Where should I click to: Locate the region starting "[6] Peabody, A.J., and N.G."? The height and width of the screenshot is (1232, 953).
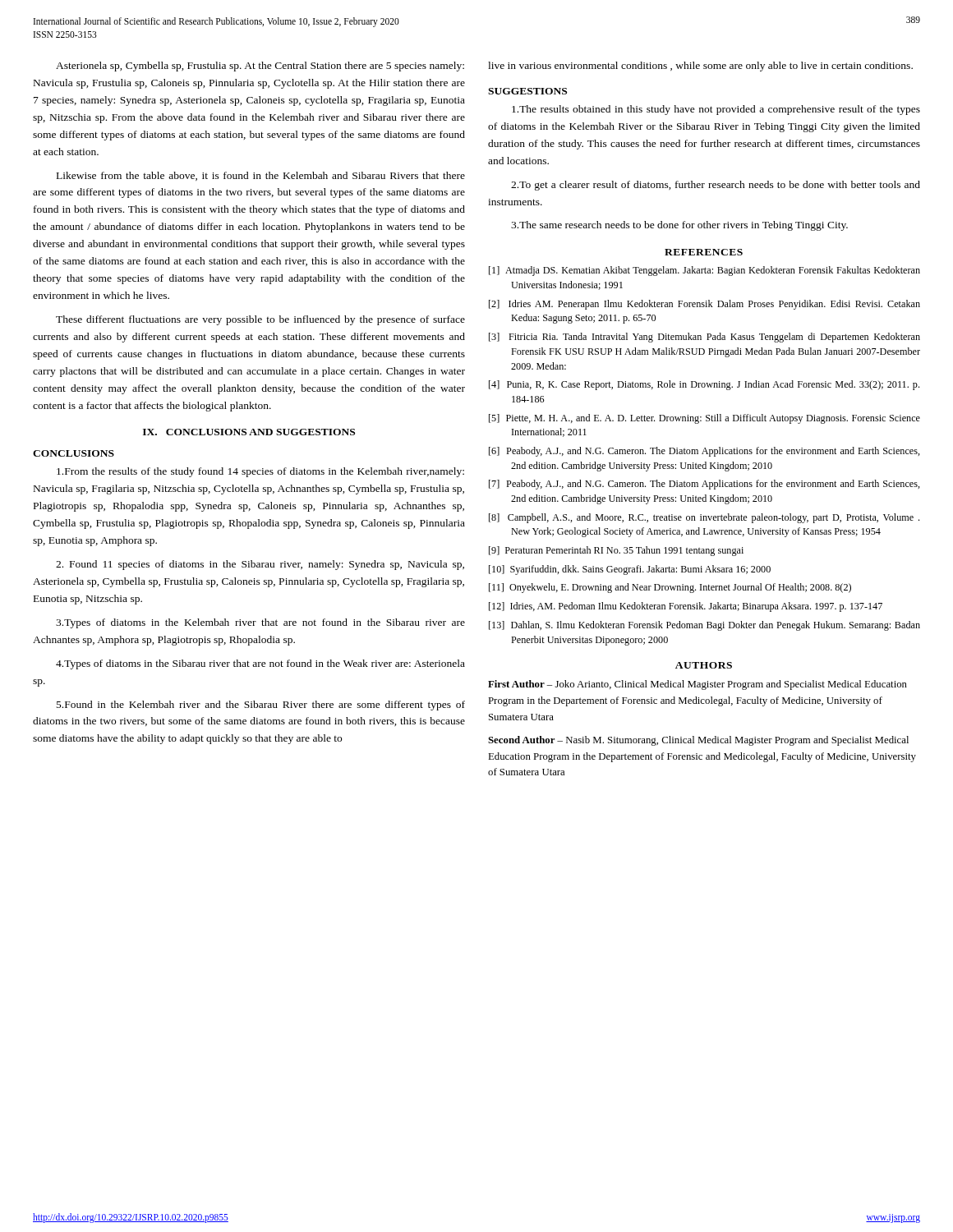tap(704, 458)
